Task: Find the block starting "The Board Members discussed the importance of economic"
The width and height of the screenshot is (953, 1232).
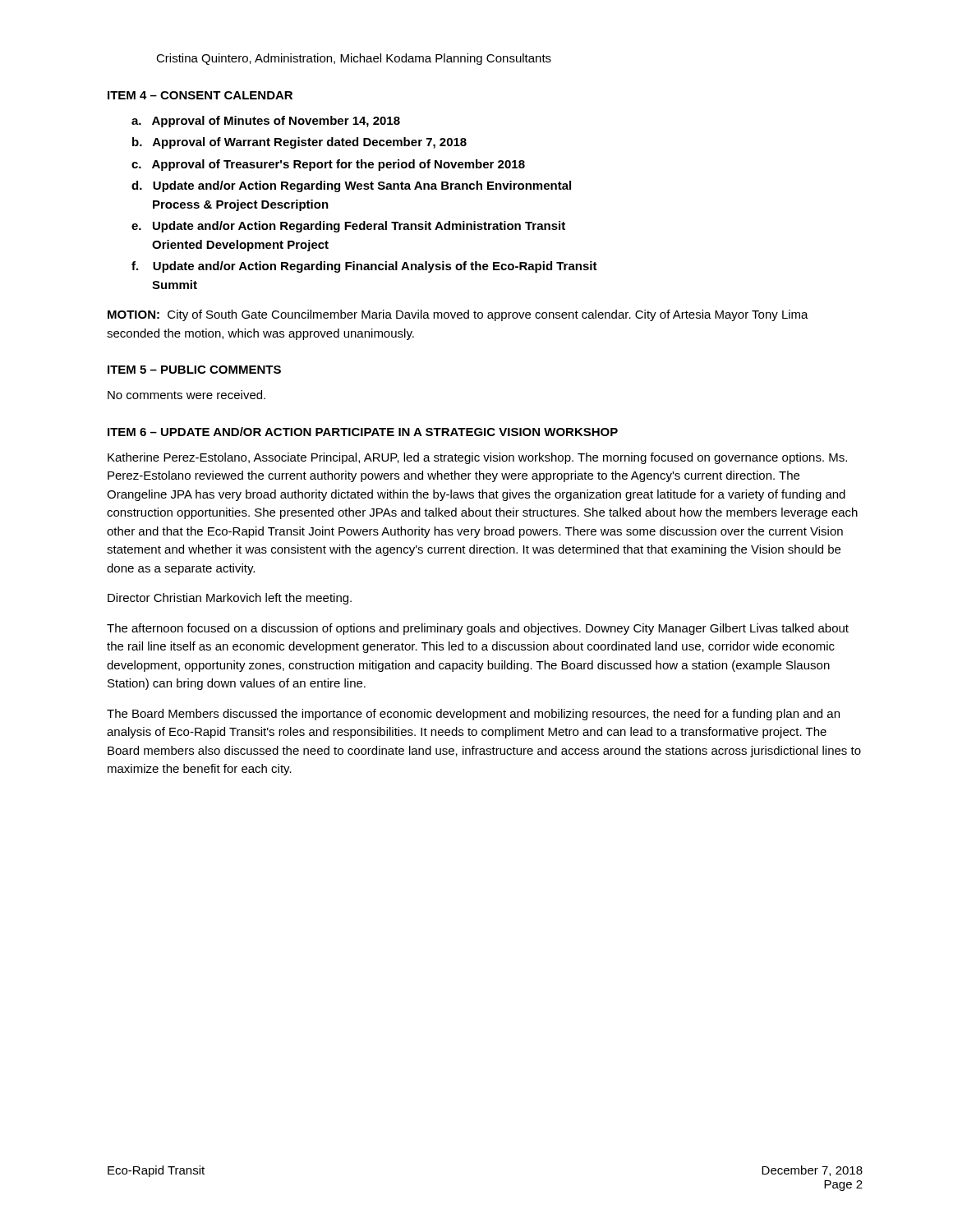Action: coord(484,741)
